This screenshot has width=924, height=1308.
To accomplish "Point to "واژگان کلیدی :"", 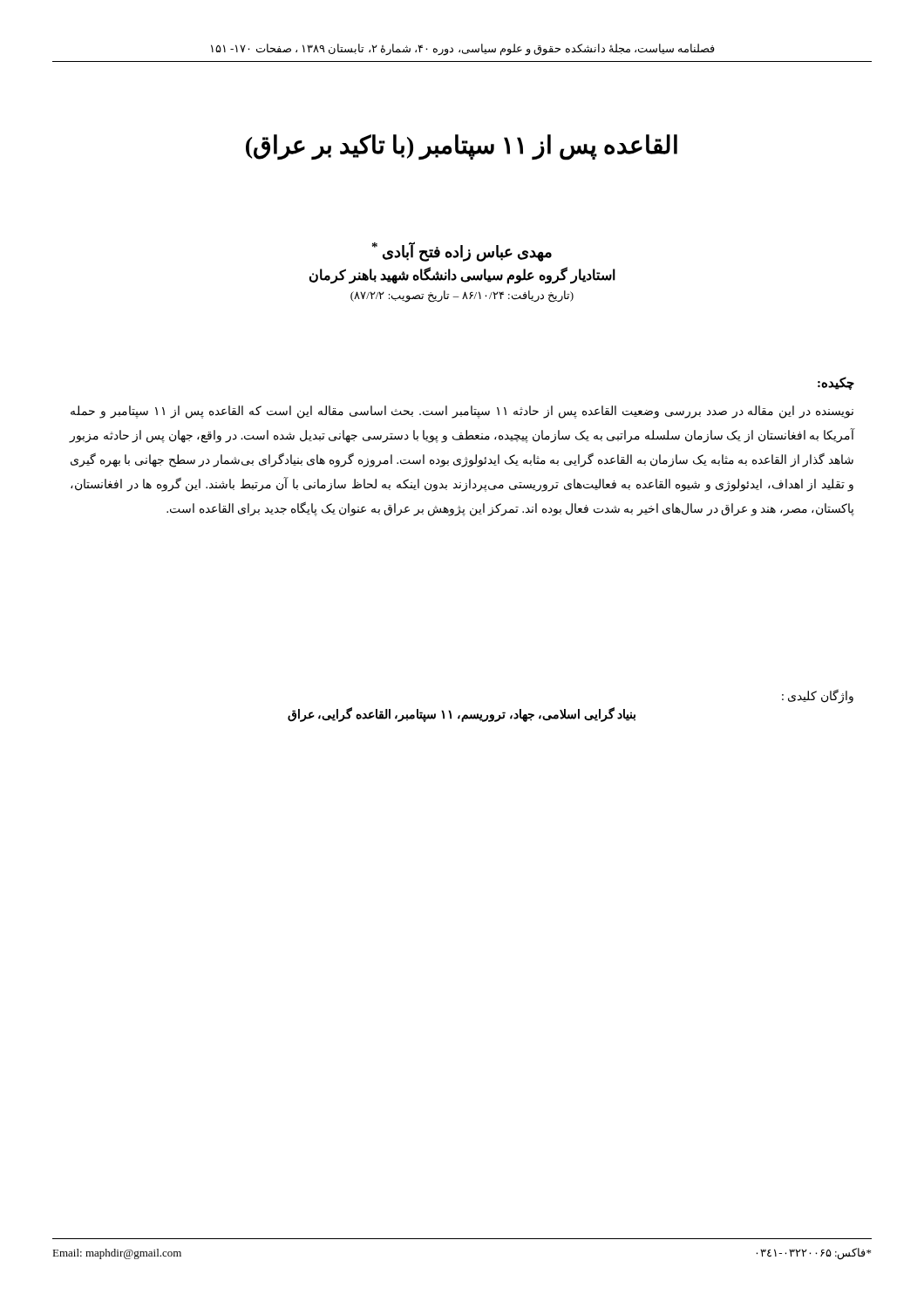I will pos(818,696).
